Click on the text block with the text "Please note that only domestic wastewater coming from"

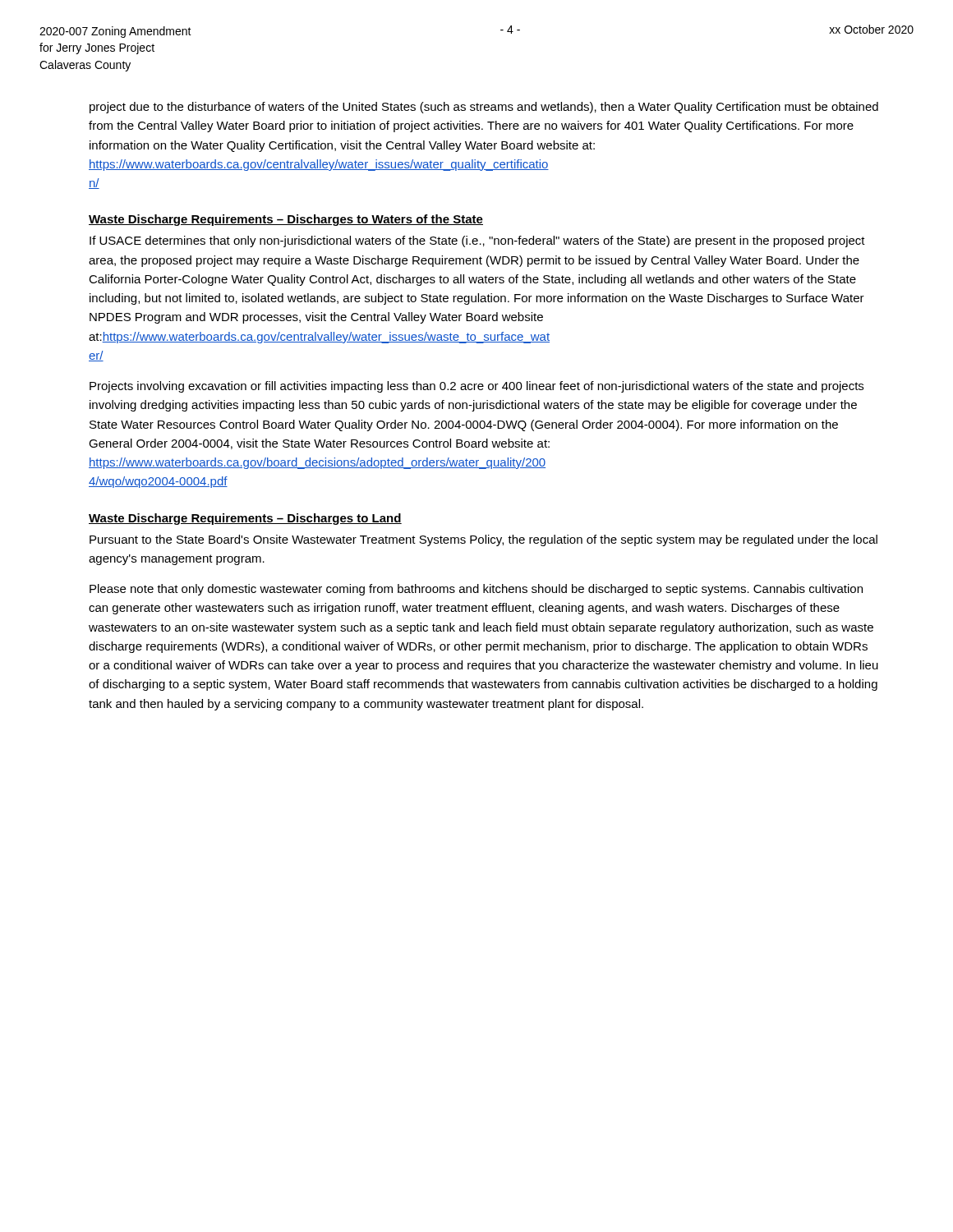484,646
